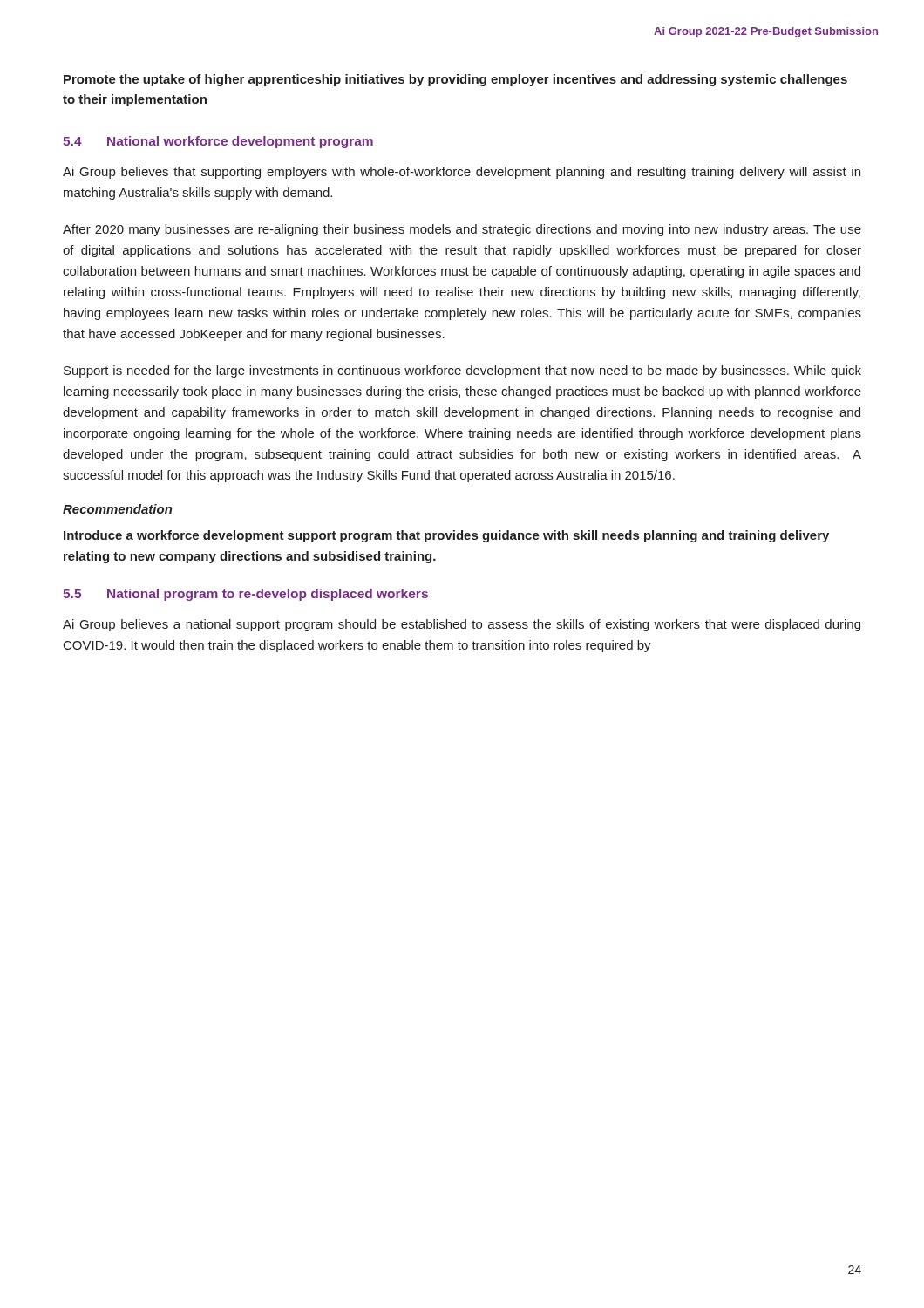Find the text block that says "Introduce a workforce development support program"
Image resolution: width=924 pixels, height=1308 pixels.
coord(446,545)
